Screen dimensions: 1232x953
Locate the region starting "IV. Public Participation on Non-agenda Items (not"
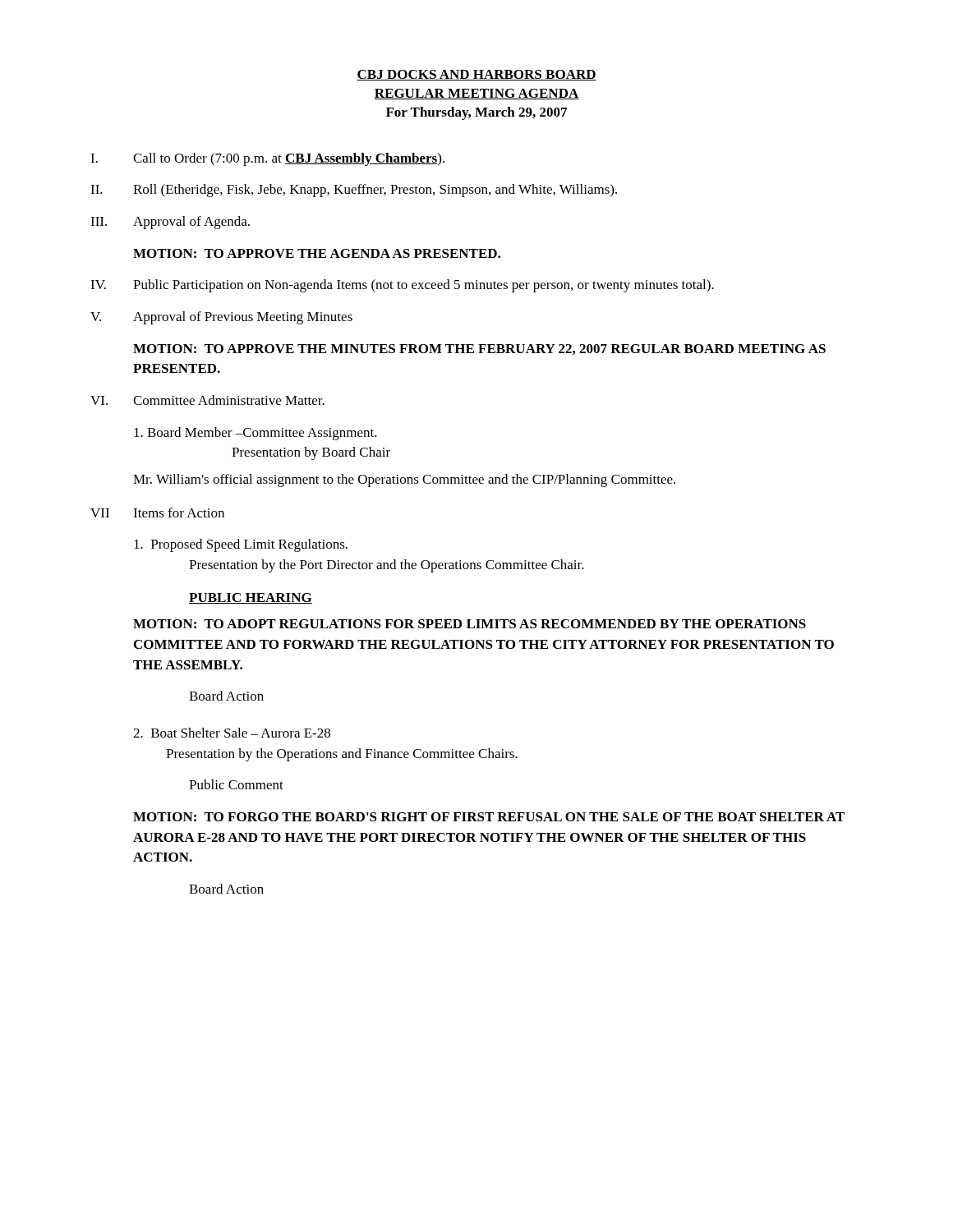point(476,286)
